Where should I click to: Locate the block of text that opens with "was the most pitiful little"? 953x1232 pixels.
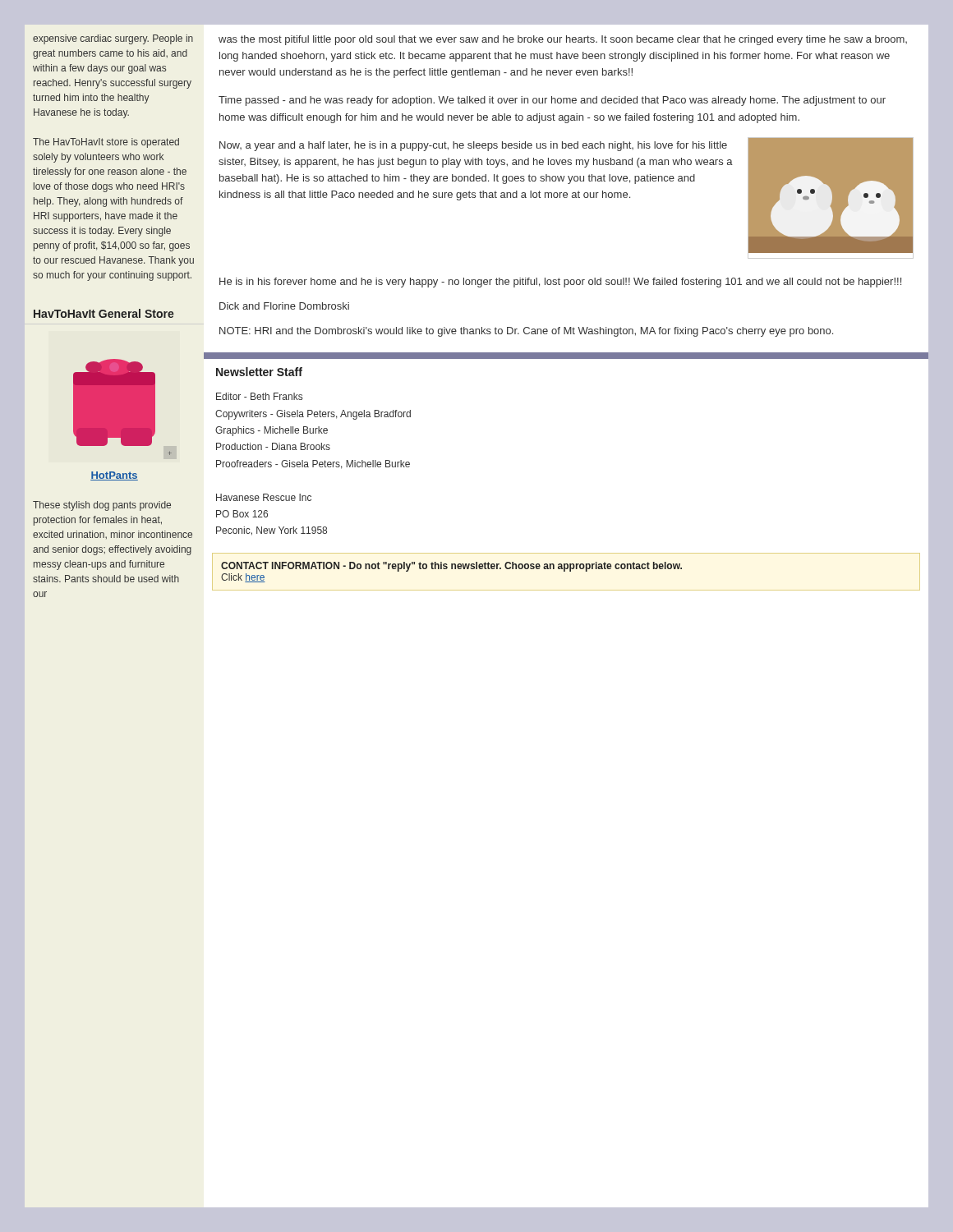coord(563,56)
